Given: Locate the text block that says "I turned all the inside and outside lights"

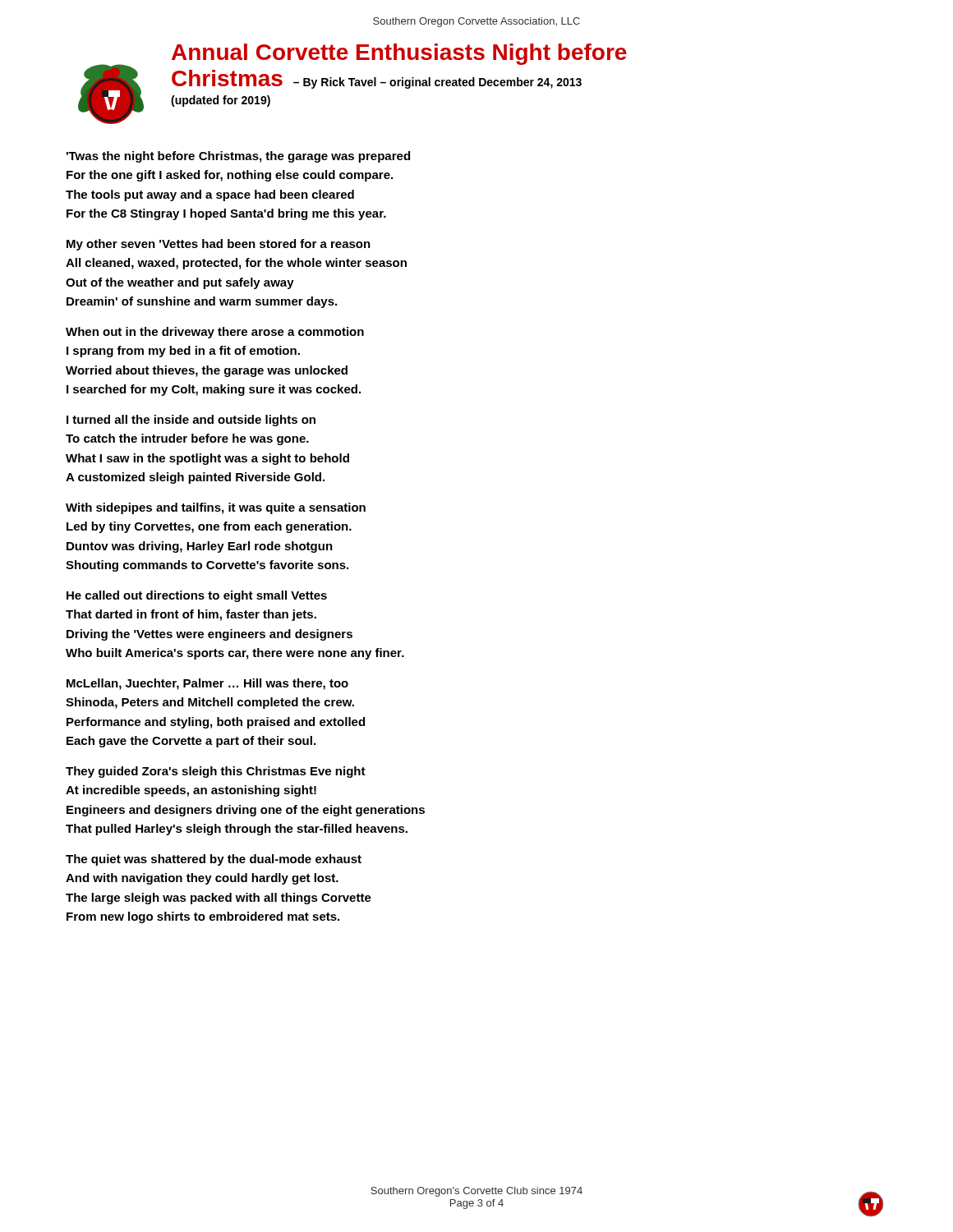Looking at the screenshot, I should coord(208,448).
